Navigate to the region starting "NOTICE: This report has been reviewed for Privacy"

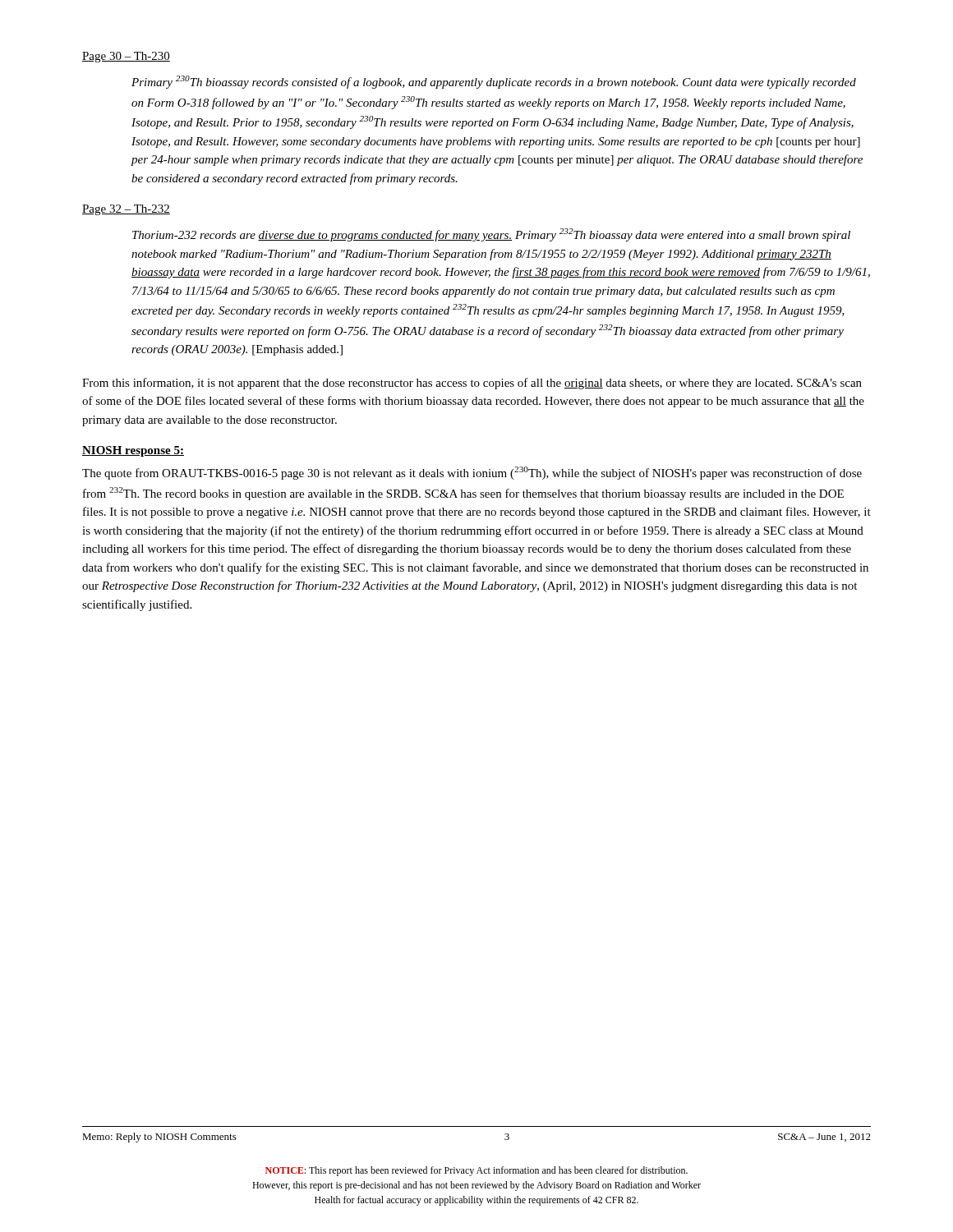tap(476, 1185)
